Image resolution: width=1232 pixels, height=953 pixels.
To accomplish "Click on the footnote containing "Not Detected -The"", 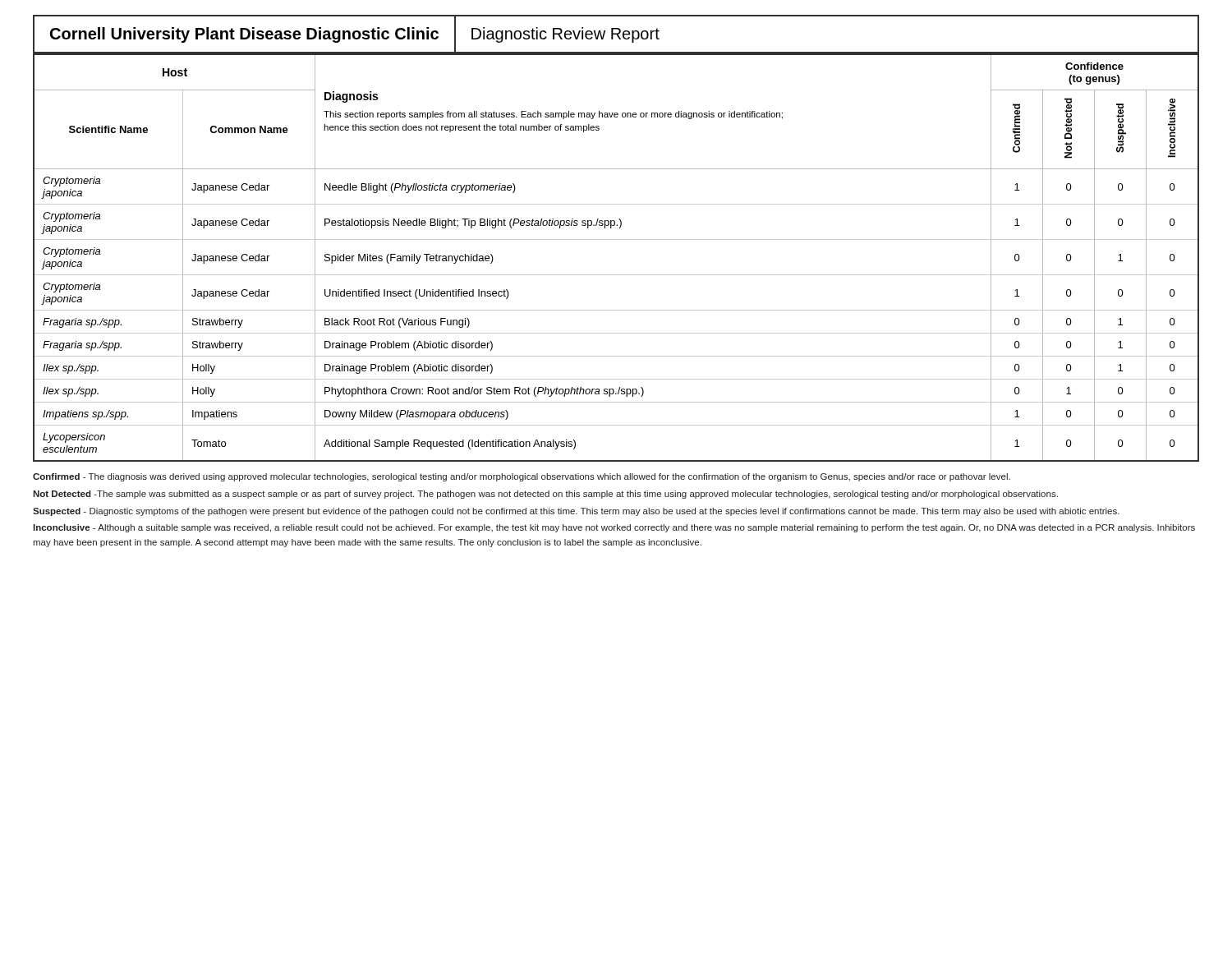I will pos(616,494).
